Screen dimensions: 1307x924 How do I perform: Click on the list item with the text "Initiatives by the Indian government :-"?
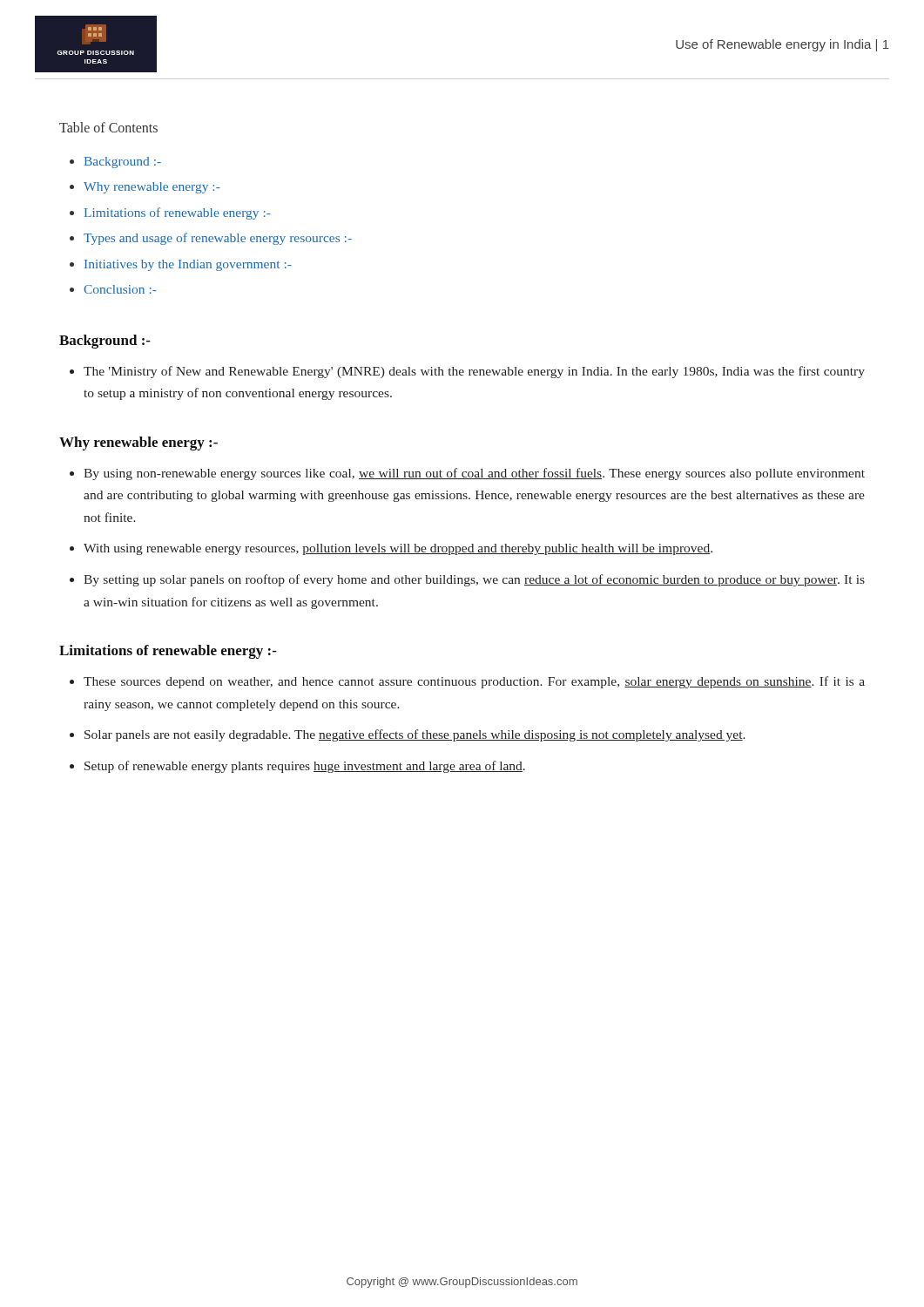click(188, 263)
